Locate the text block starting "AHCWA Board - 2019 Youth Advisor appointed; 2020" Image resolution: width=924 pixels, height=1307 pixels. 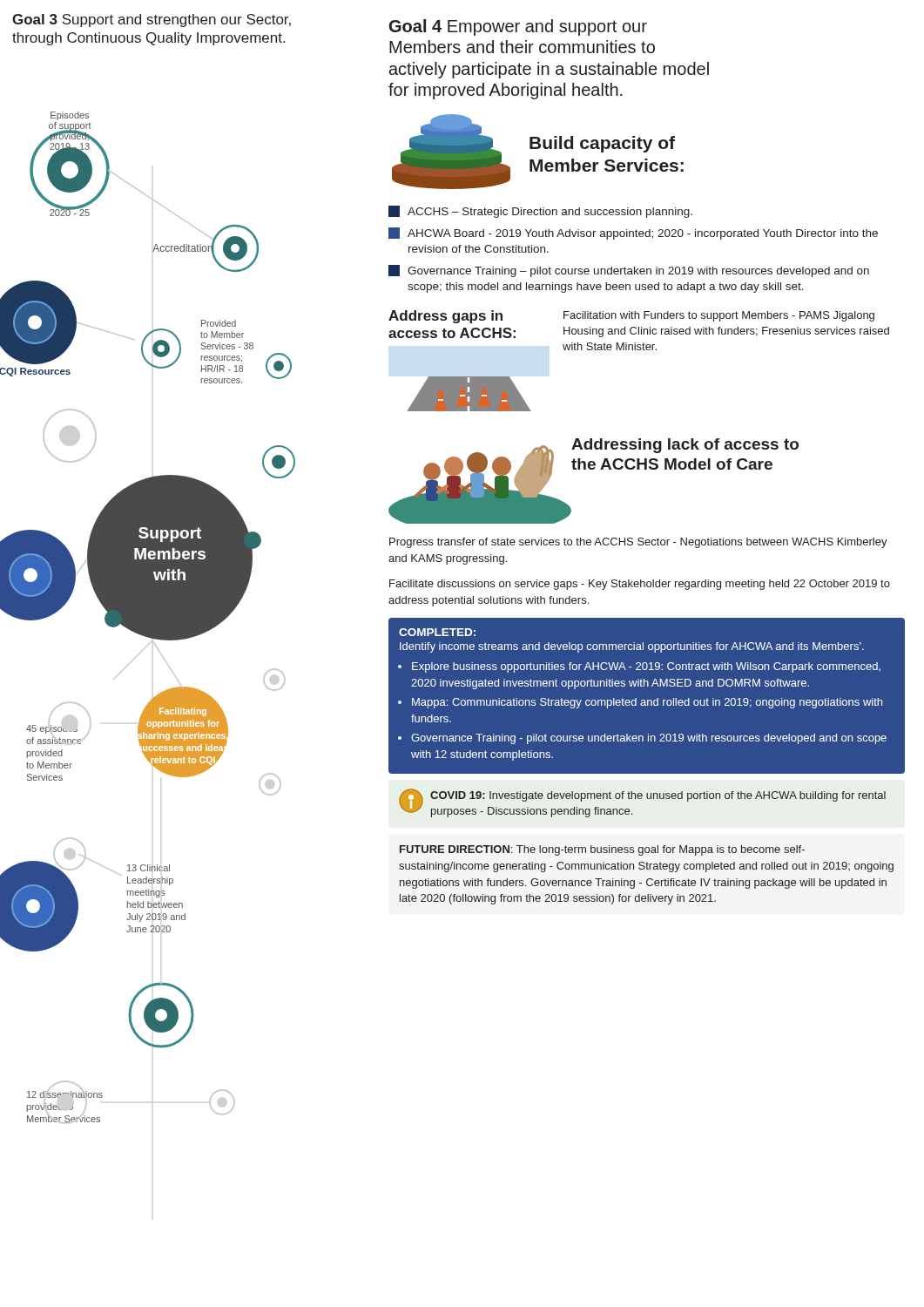coord(647,241)
